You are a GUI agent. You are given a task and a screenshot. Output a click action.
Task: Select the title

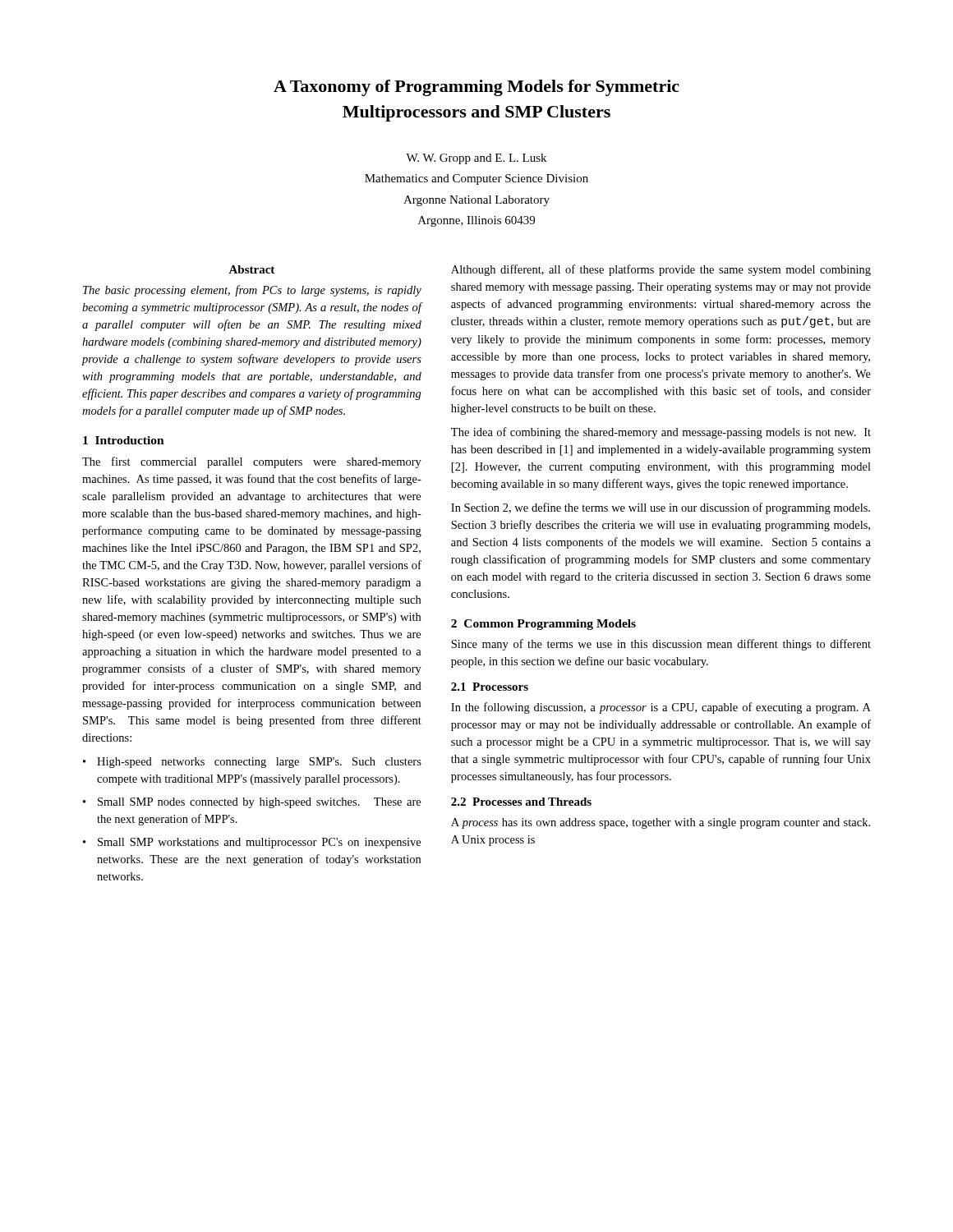tap(476, 99)
